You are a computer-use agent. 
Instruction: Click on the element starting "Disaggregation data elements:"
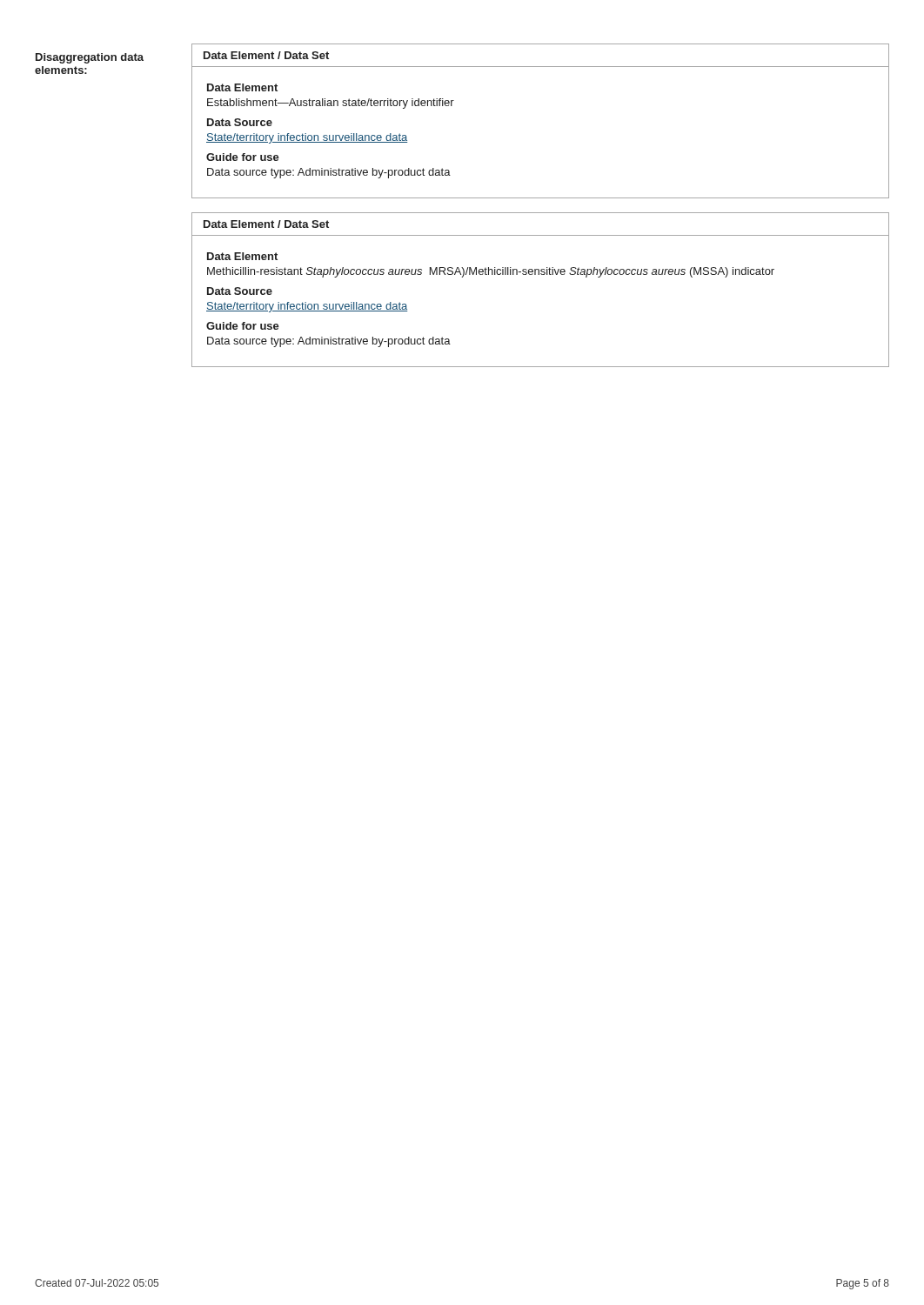tap(89, 64)
